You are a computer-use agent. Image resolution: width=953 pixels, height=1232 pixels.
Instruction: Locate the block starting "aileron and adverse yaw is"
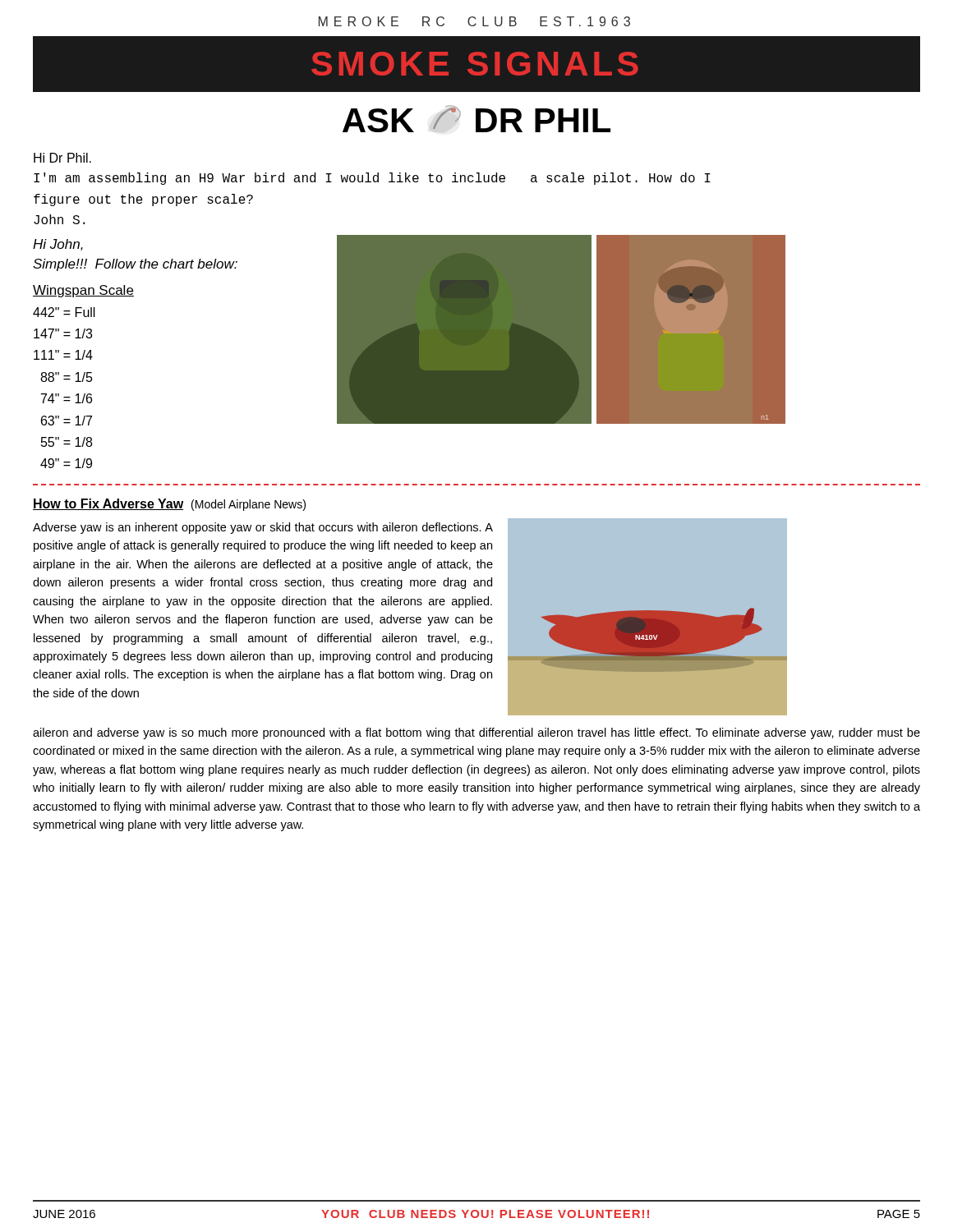click(x=476, y=779)
